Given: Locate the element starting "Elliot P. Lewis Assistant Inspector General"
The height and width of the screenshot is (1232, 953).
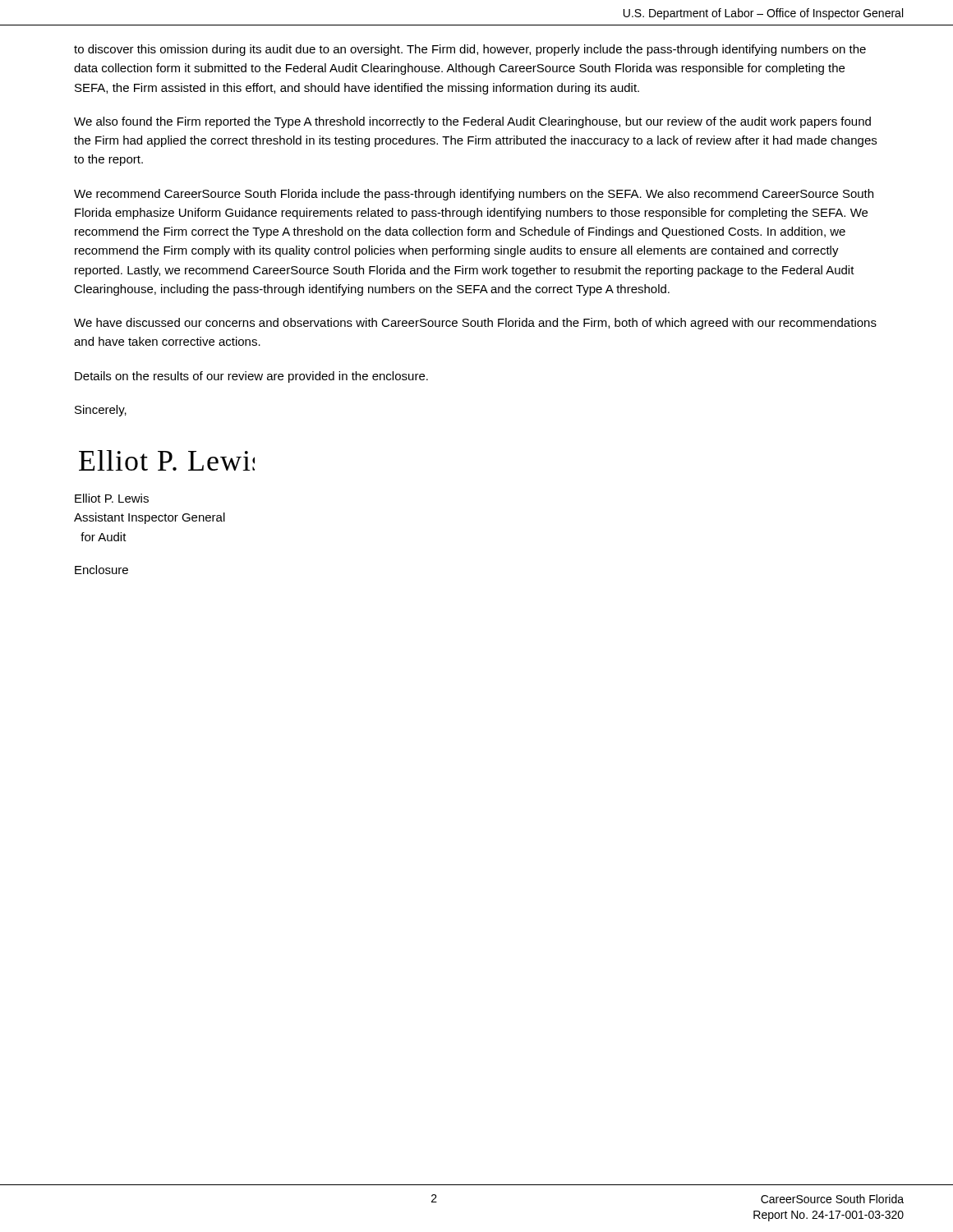Looking at the screenshot, I should tap(150, 517).
